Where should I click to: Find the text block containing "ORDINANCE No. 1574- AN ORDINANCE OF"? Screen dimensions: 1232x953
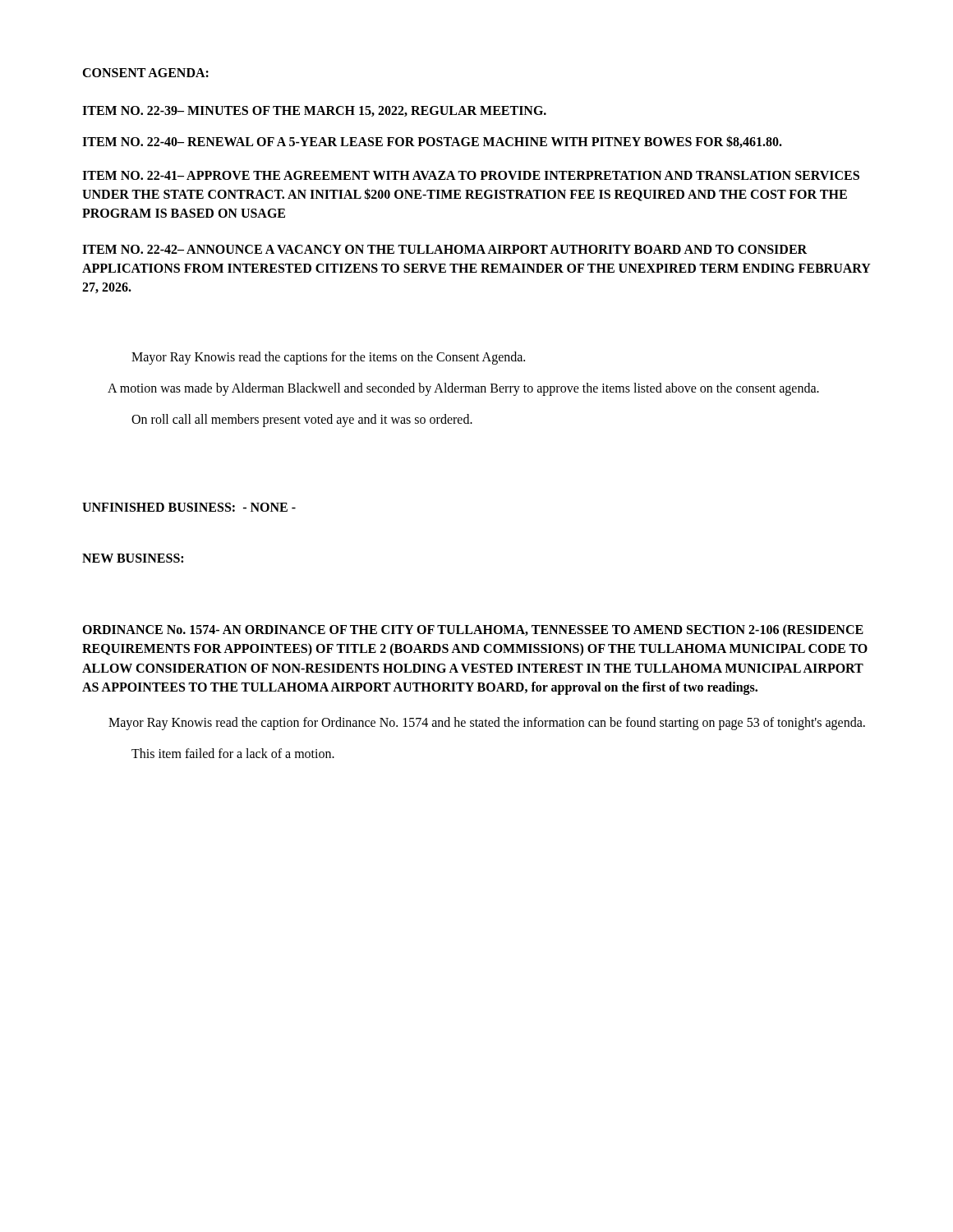(x=475, y=658)
